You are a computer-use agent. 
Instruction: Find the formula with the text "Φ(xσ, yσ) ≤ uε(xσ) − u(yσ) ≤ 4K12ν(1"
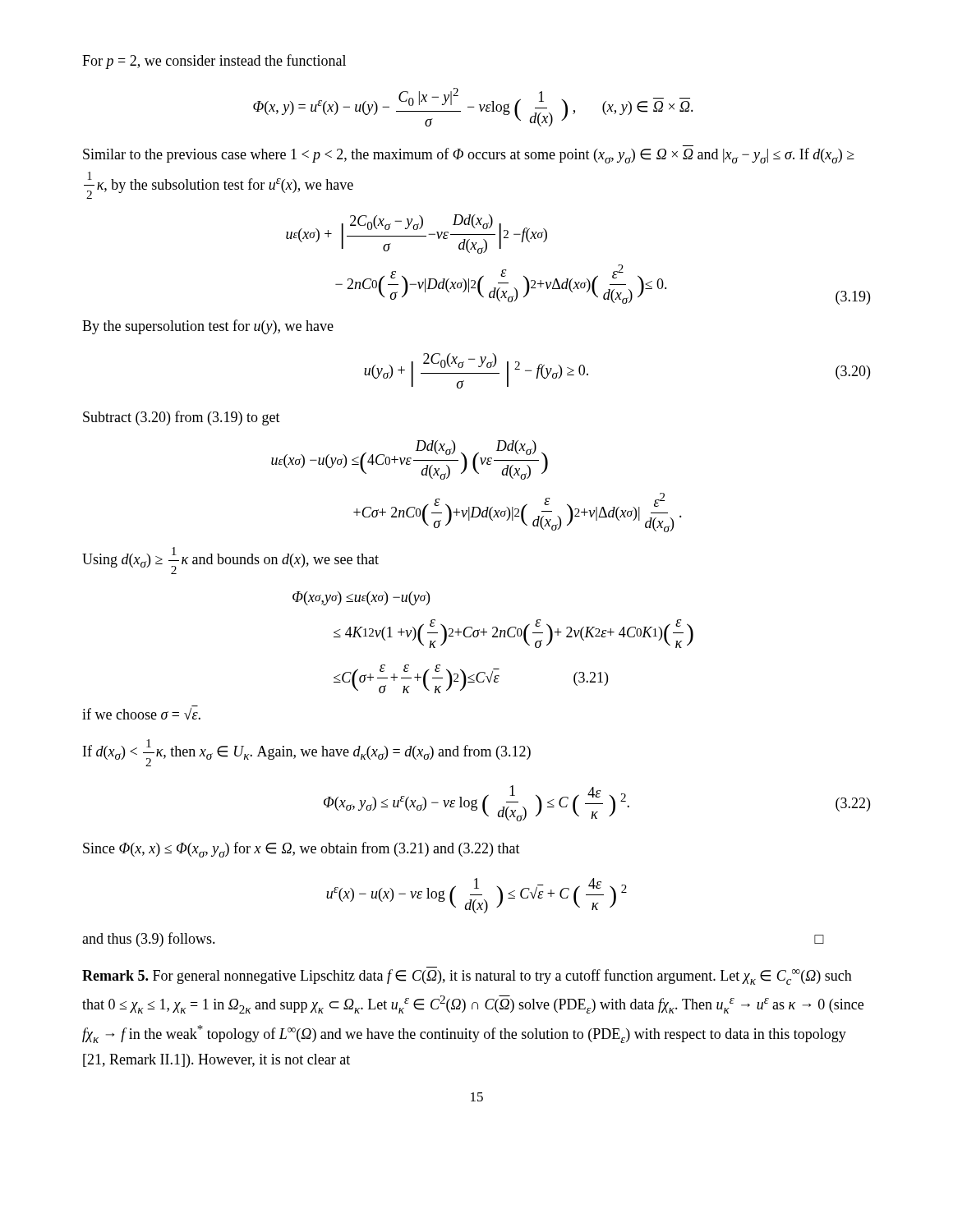476,642
